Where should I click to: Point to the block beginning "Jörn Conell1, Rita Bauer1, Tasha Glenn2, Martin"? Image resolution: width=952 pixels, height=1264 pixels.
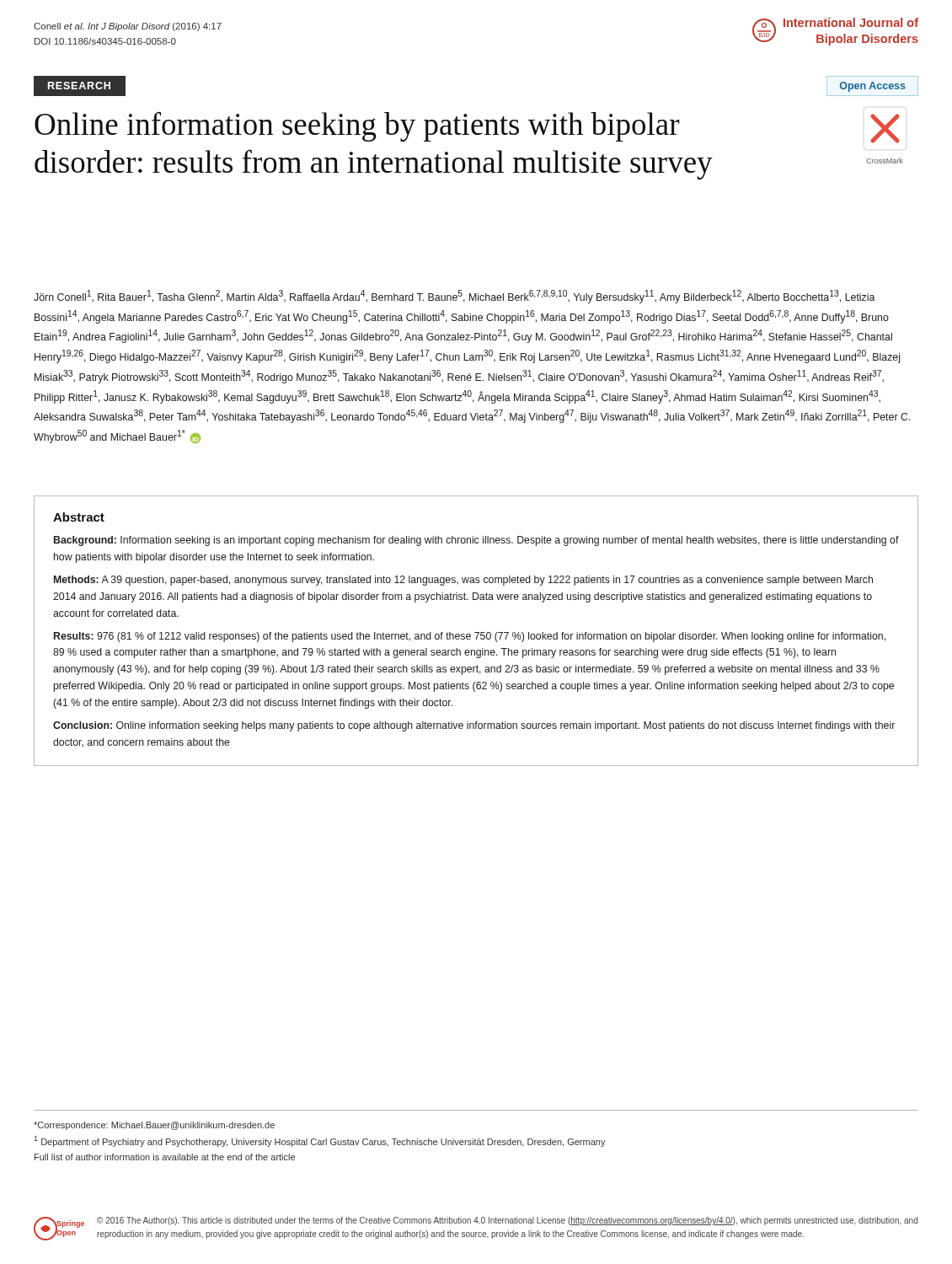click(472, 366)
